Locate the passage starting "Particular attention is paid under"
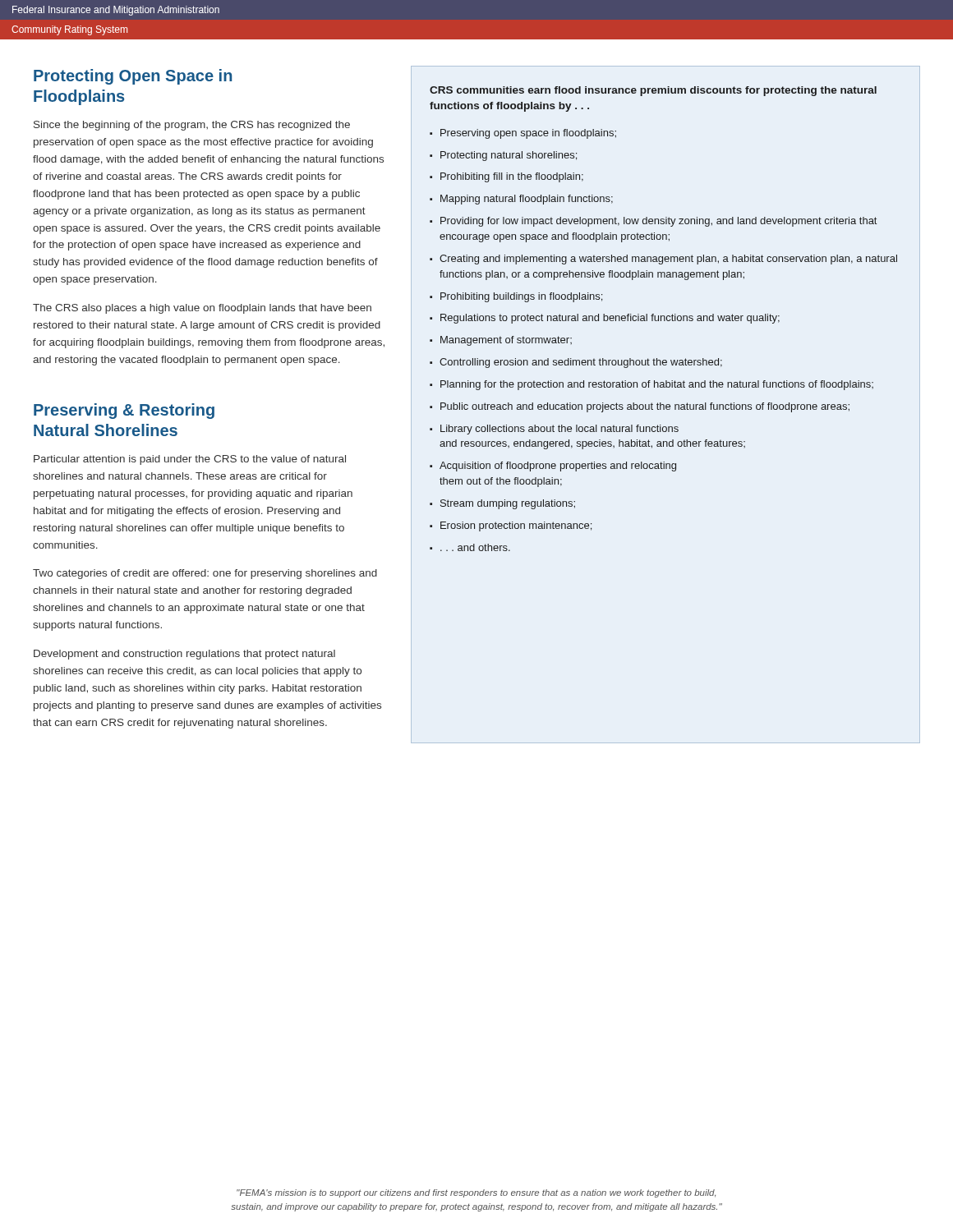 tap(193, 502)
